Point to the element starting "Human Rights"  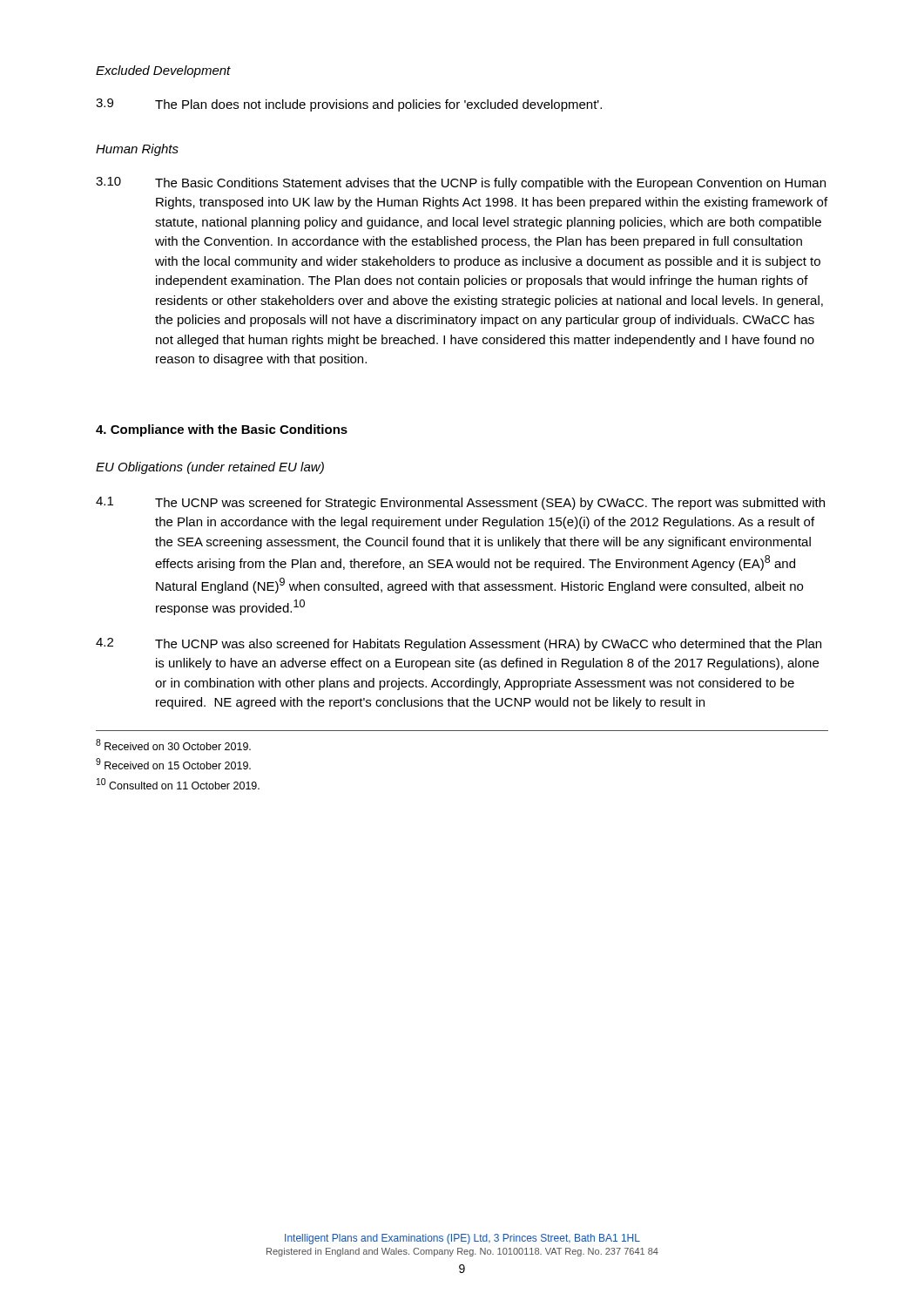(137, 148)
